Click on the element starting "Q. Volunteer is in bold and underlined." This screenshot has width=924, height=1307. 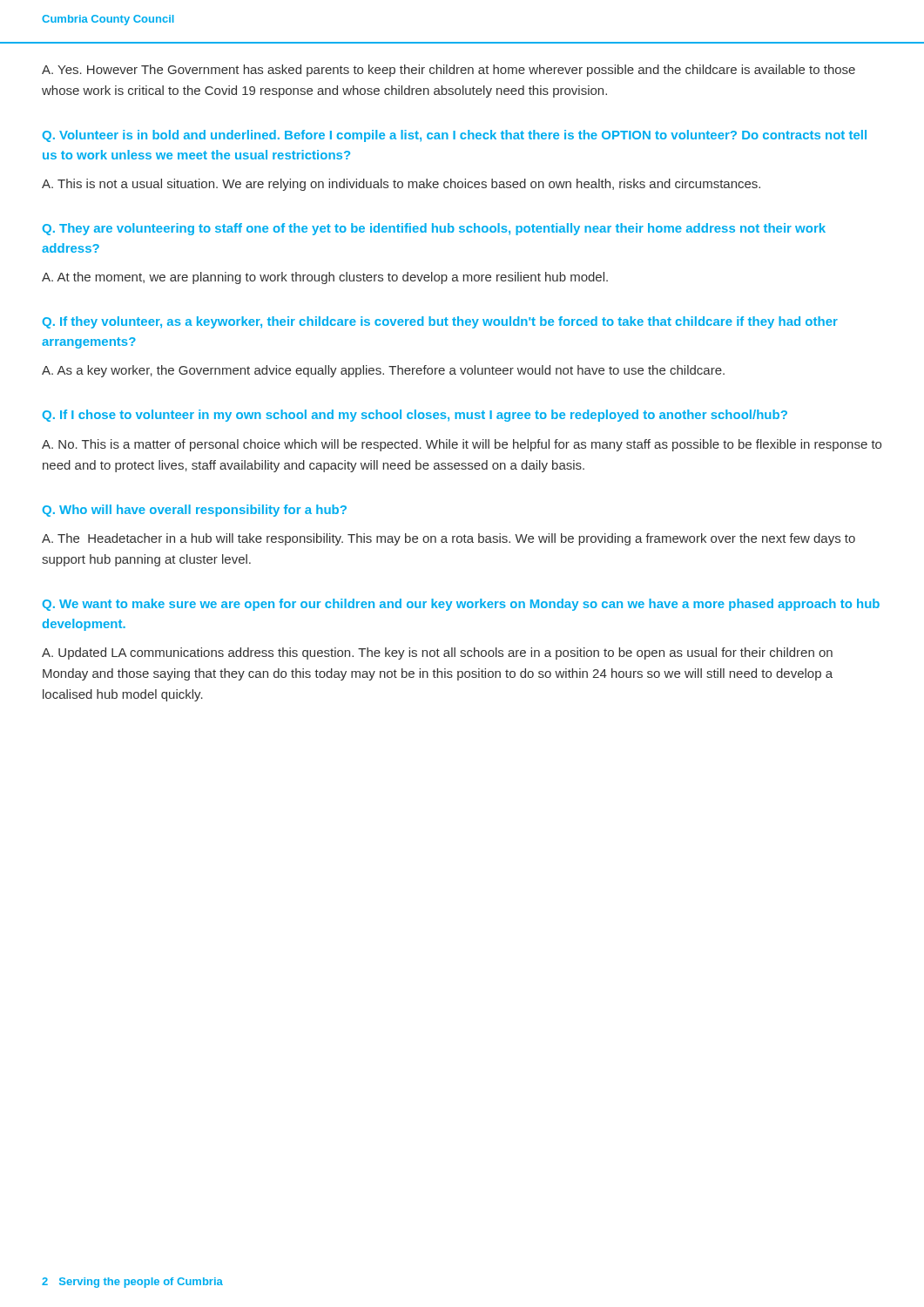tap(455, 144)
